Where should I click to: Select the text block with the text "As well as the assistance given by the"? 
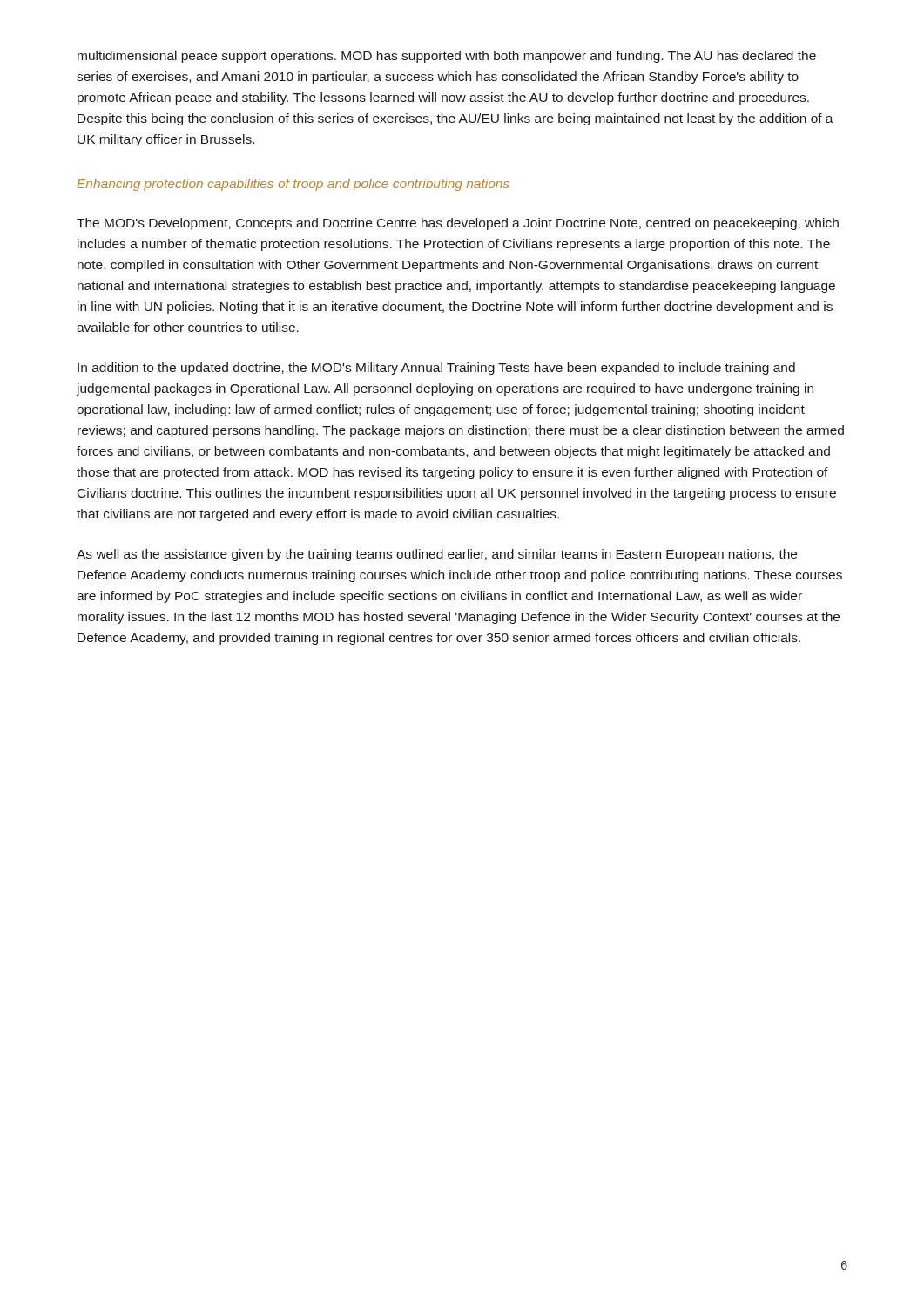460,596
